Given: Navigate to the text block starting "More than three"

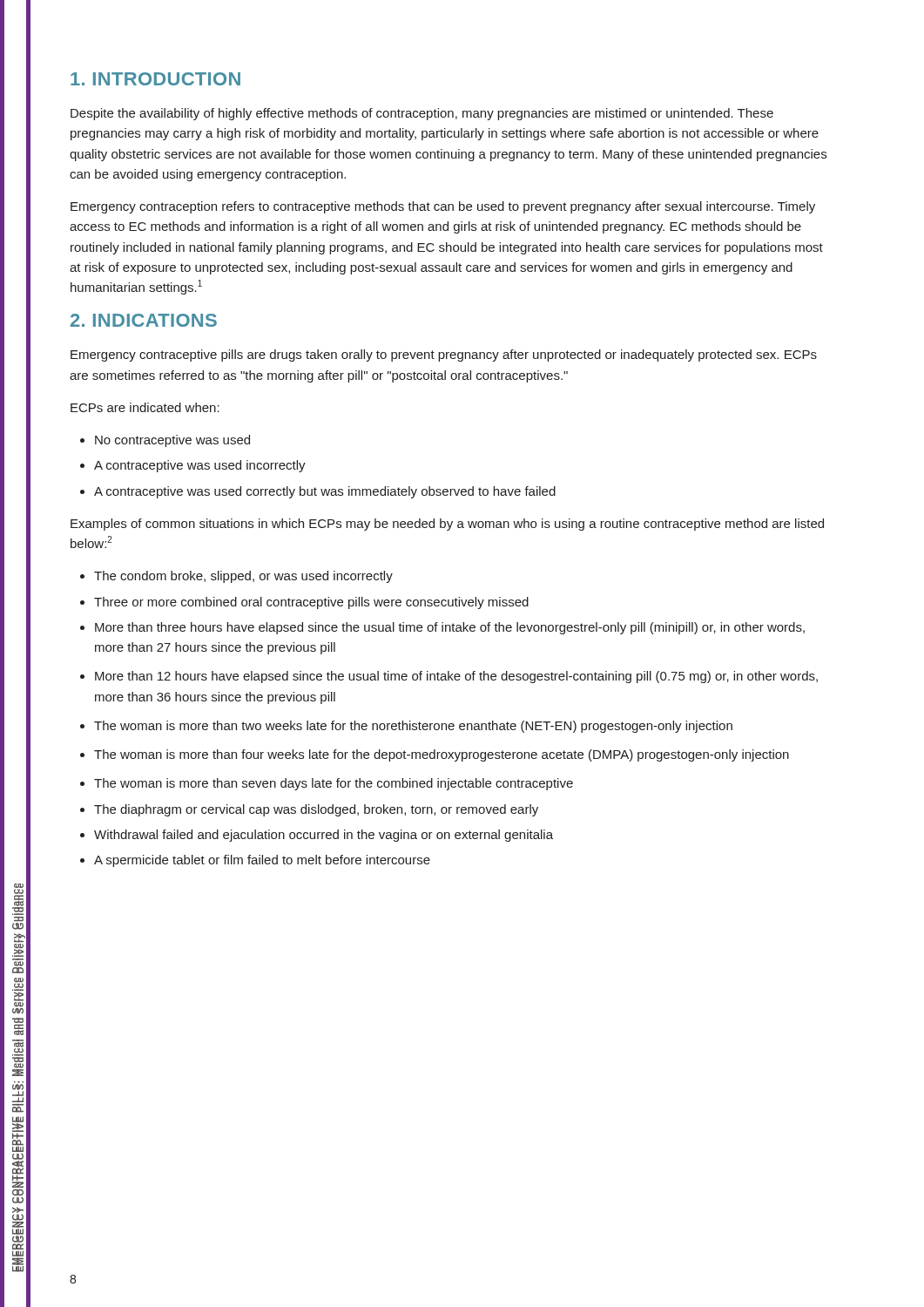Looking at the screenshot, I should [450, 637].
